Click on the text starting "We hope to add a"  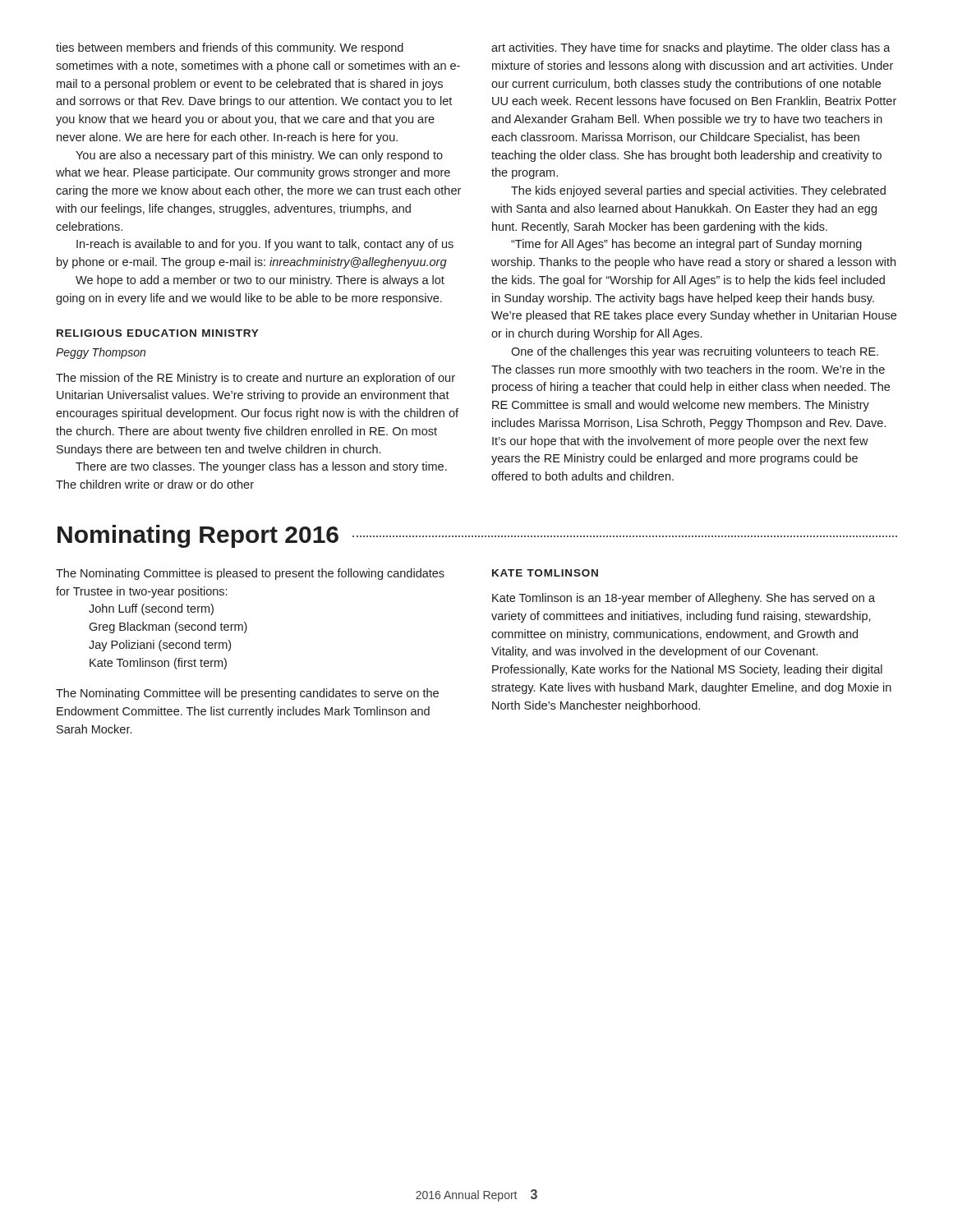click(x=259, y=290)
